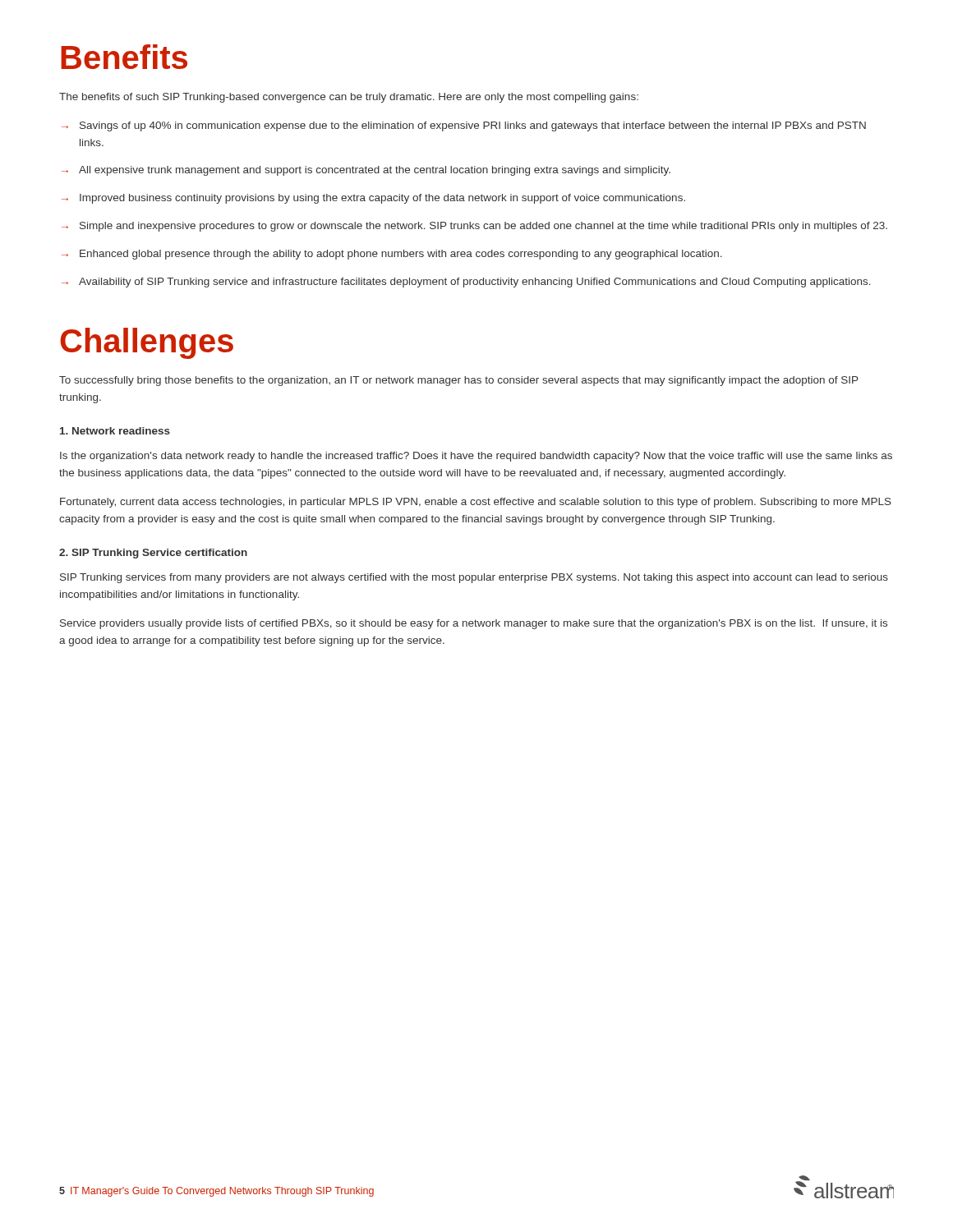Viewport: 953px width, 1232px height.
Task: Point to the text block starting "Fortunately, current data access technologies, in particular"
Action: [x=476, y=511]
